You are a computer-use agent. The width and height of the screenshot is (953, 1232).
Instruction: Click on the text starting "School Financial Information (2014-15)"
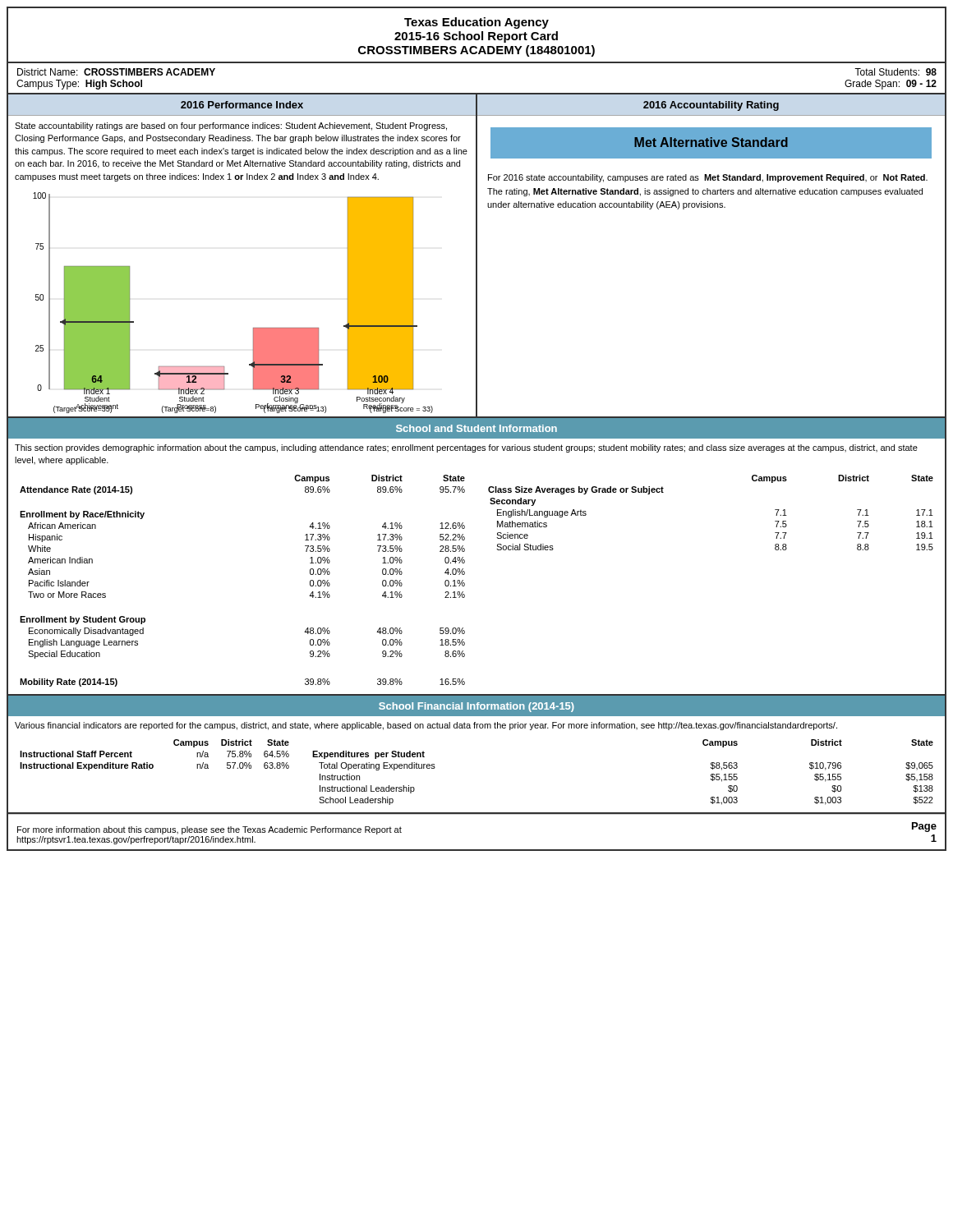[476, 706]
